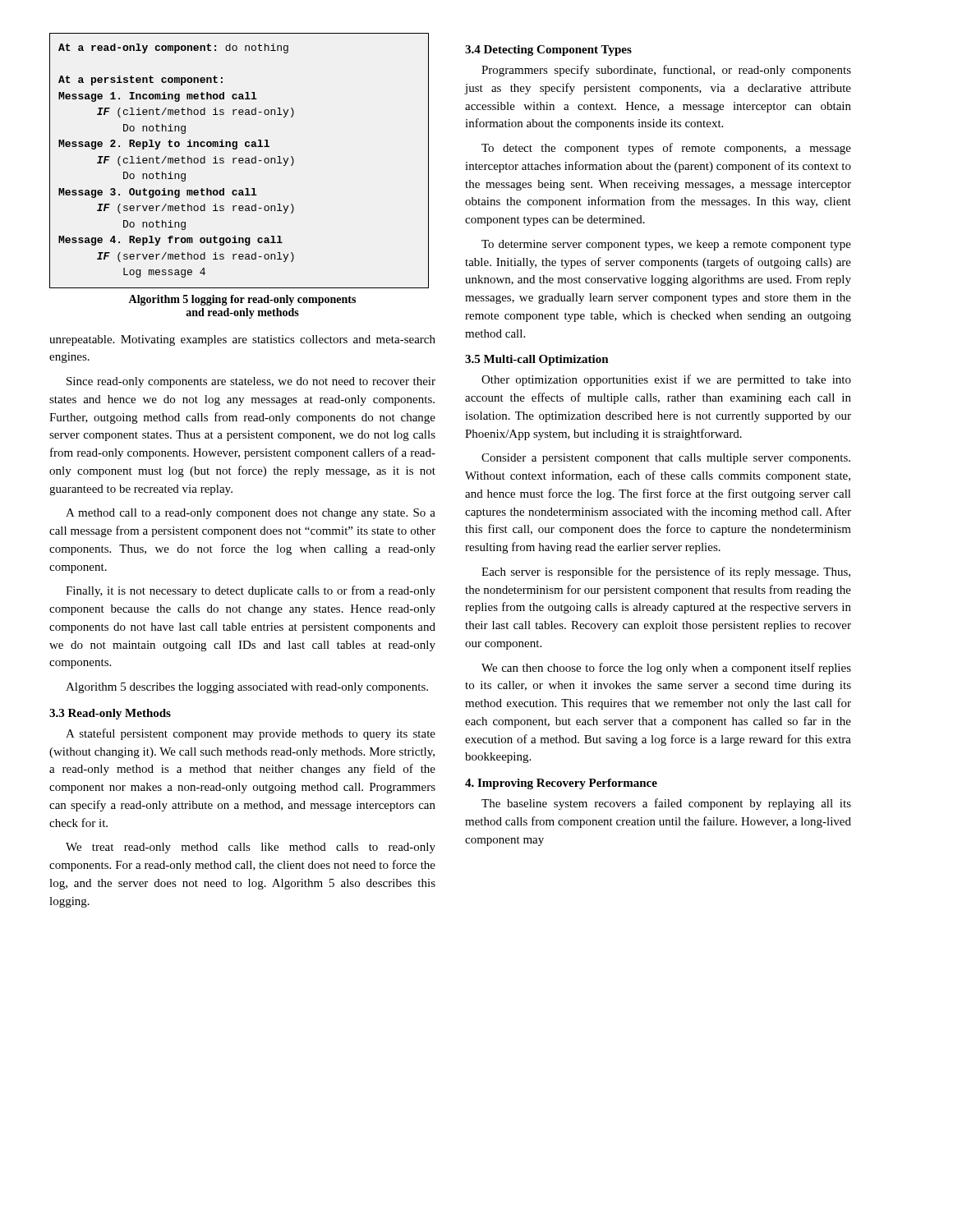The height and width of the screenshot is (1232, 953).
Task: Click on the text block starting "Other optimization opportunities exist if we are"
Action: [x=658, y=407]
